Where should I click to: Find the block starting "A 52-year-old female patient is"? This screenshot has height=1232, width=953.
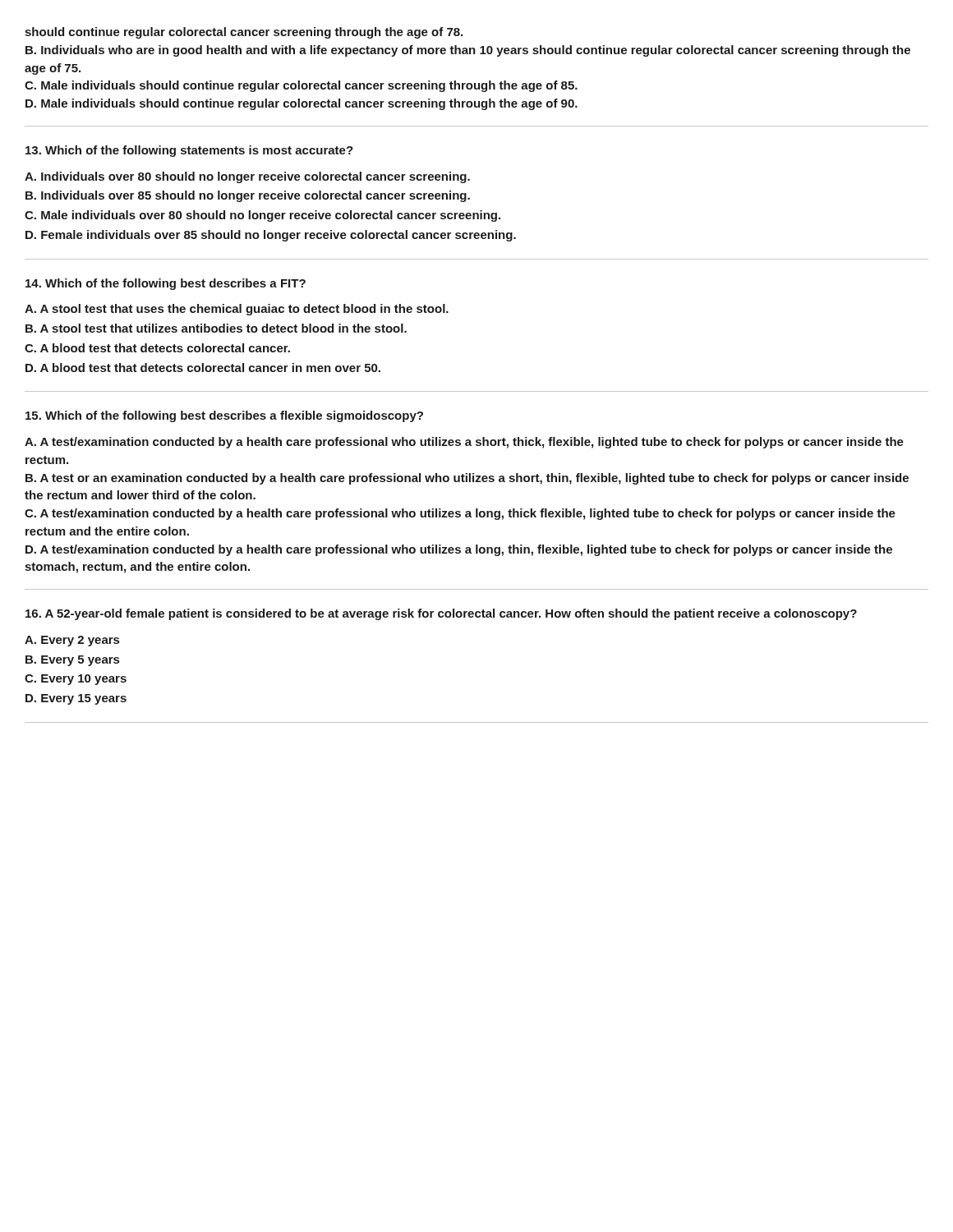point(441,613)
